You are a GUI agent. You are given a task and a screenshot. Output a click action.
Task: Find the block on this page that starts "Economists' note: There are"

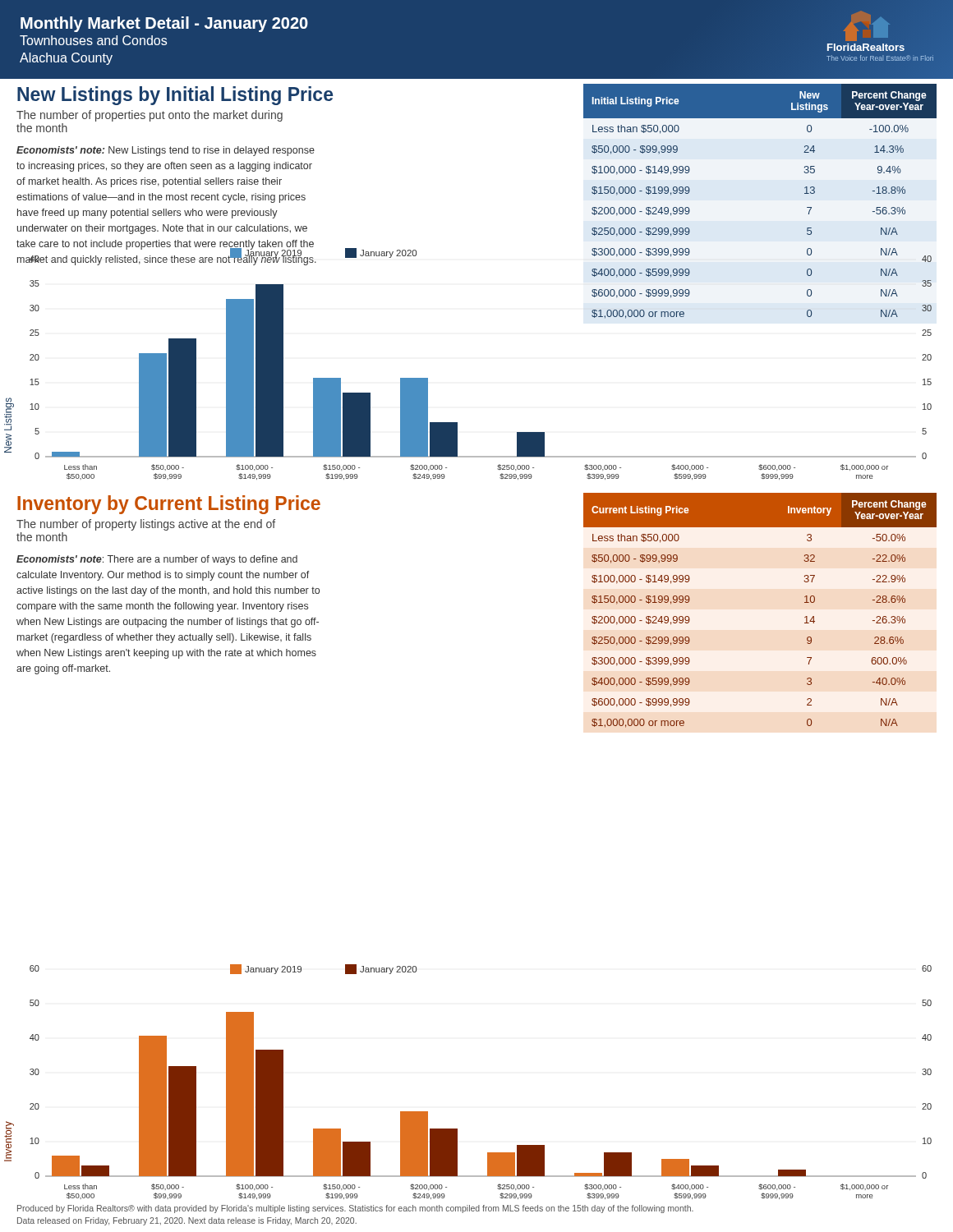point(168,614)
